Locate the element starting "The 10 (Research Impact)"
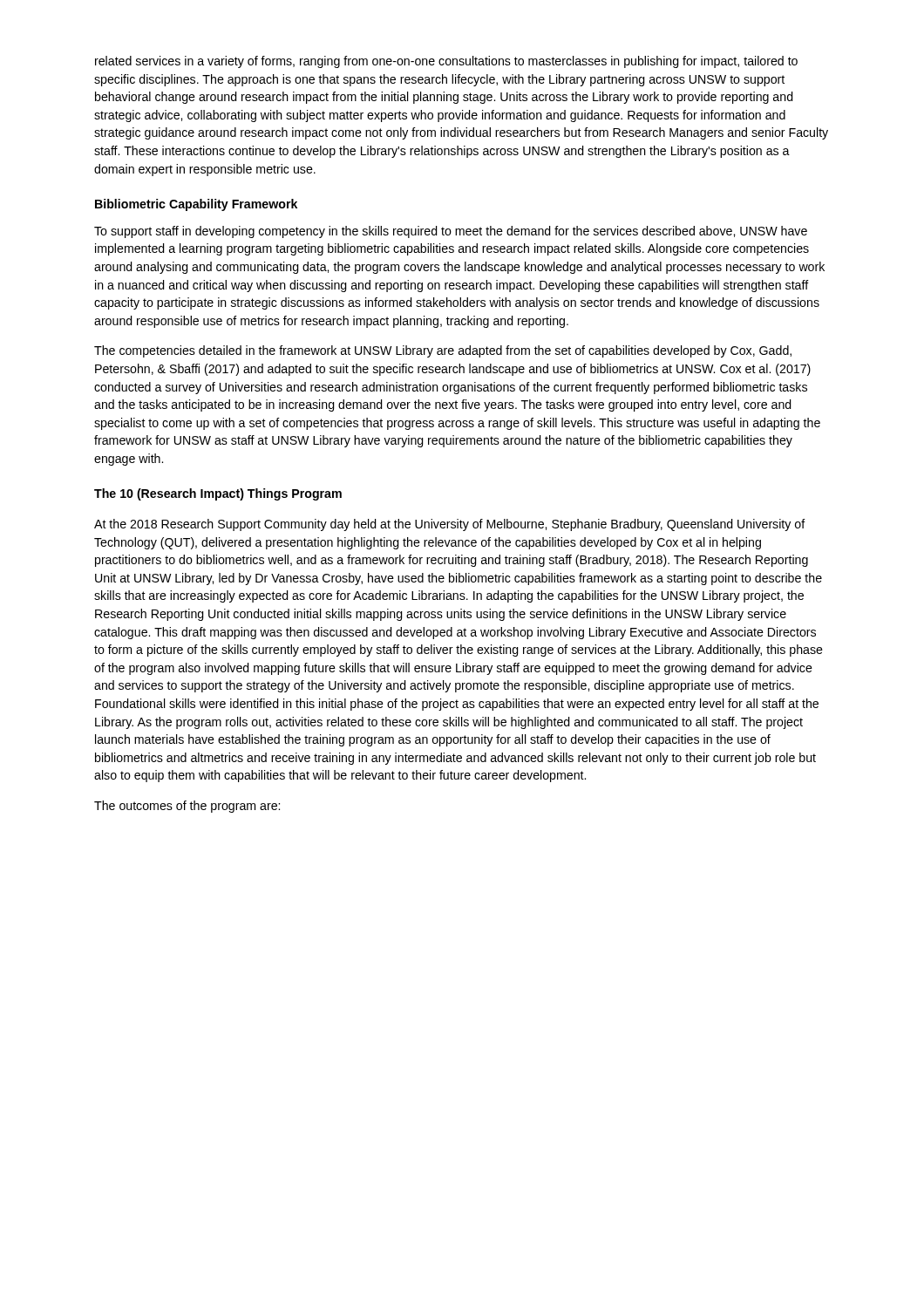Viewport: 924px width, 1308px height. click(218, 494)
